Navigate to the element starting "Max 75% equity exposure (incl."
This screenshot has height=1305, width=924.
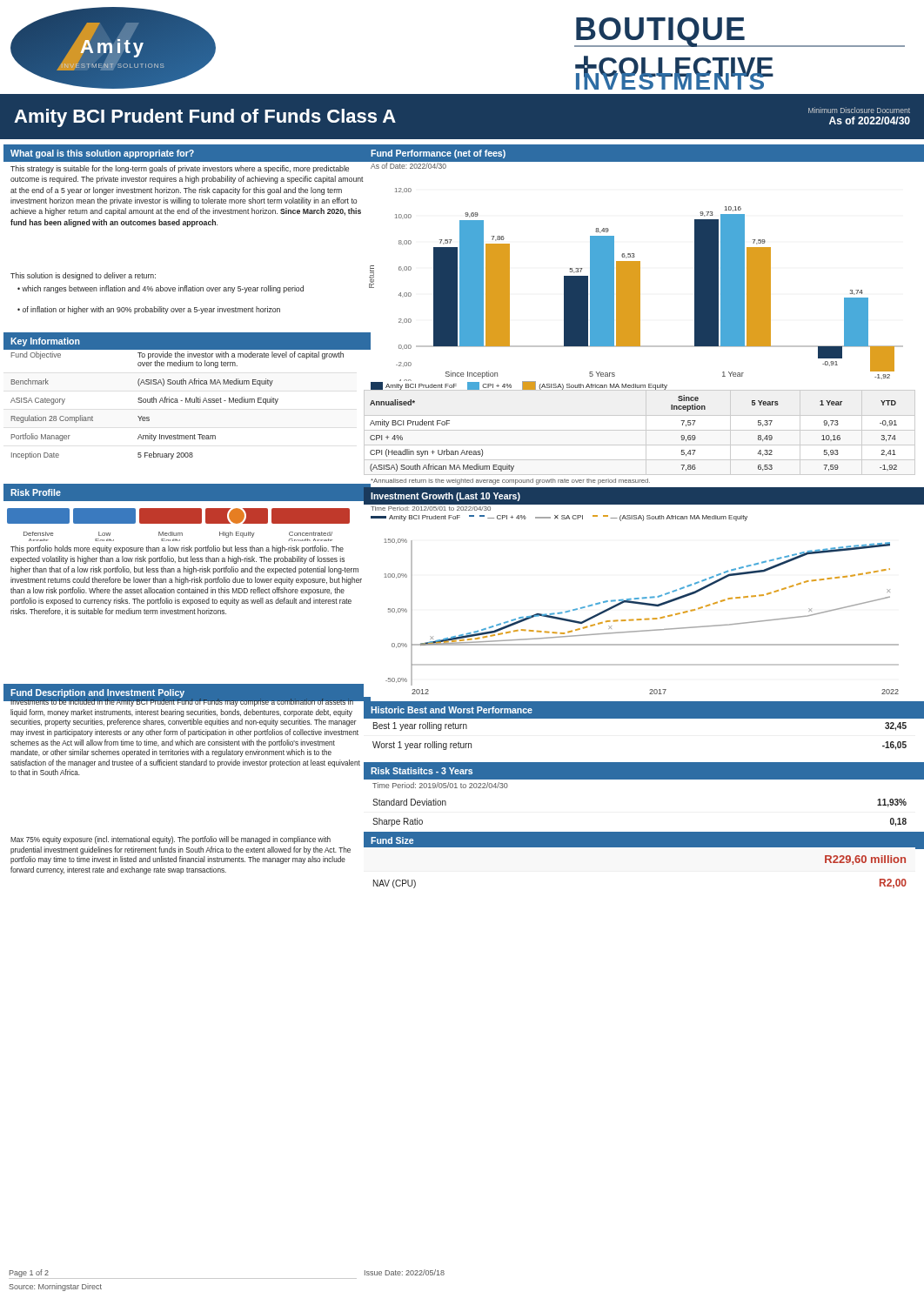coord(181,855)
